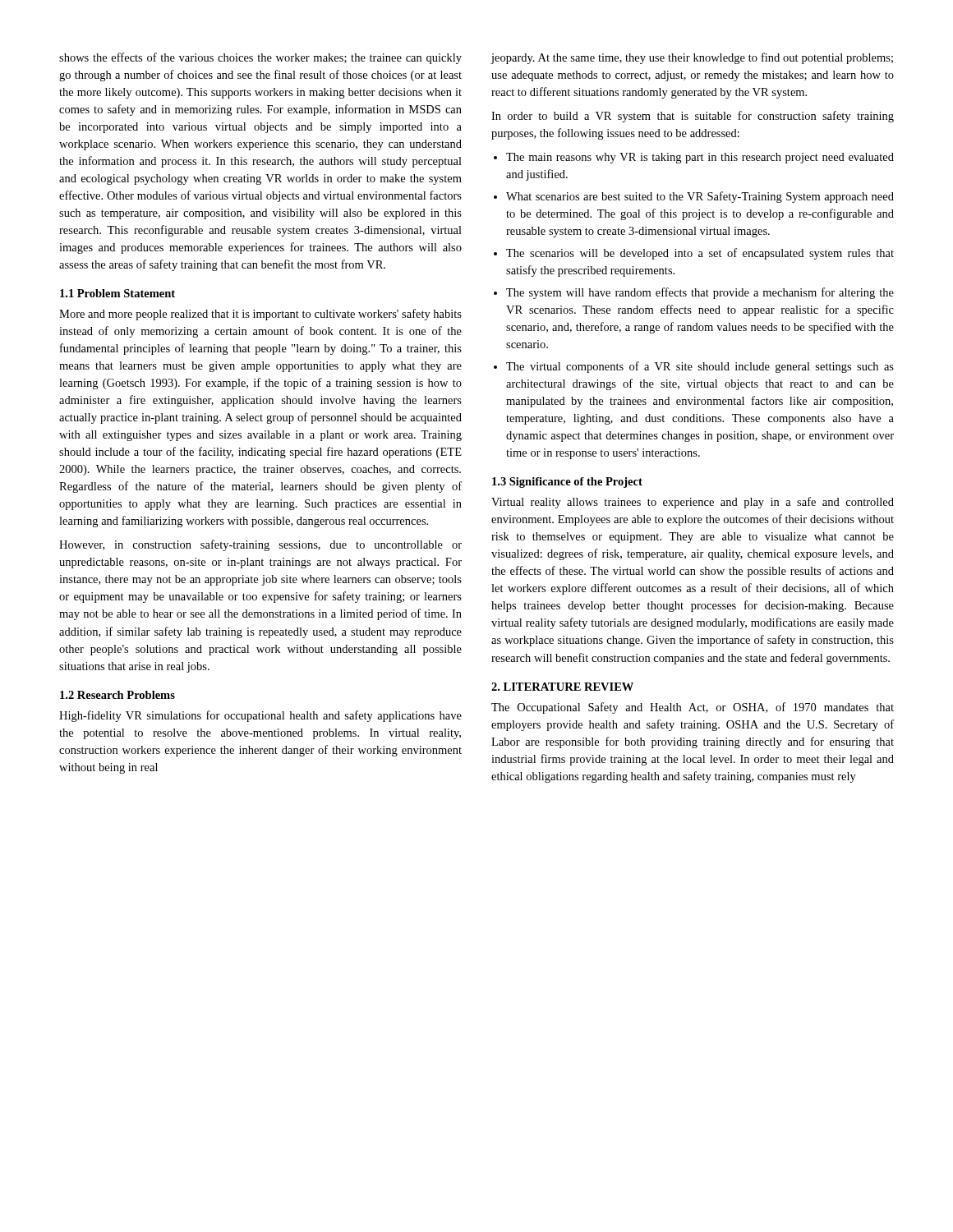
Task: Find the text block starting "The system will have random effects"
Action: coord(700,318)
